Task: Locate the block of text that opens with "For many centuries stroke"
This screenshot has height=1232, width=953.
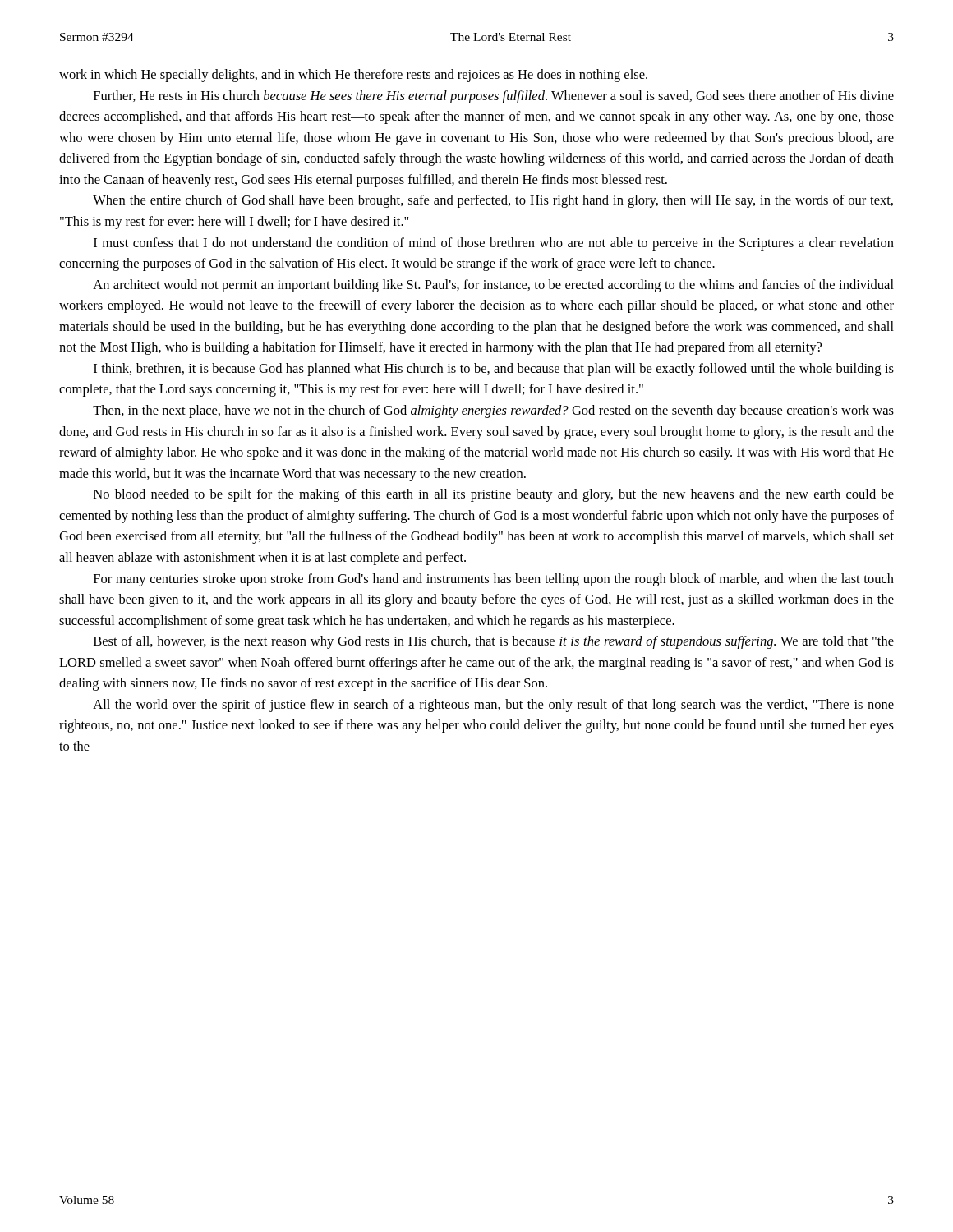Action: pyautogui.click(x=476, y=599)
